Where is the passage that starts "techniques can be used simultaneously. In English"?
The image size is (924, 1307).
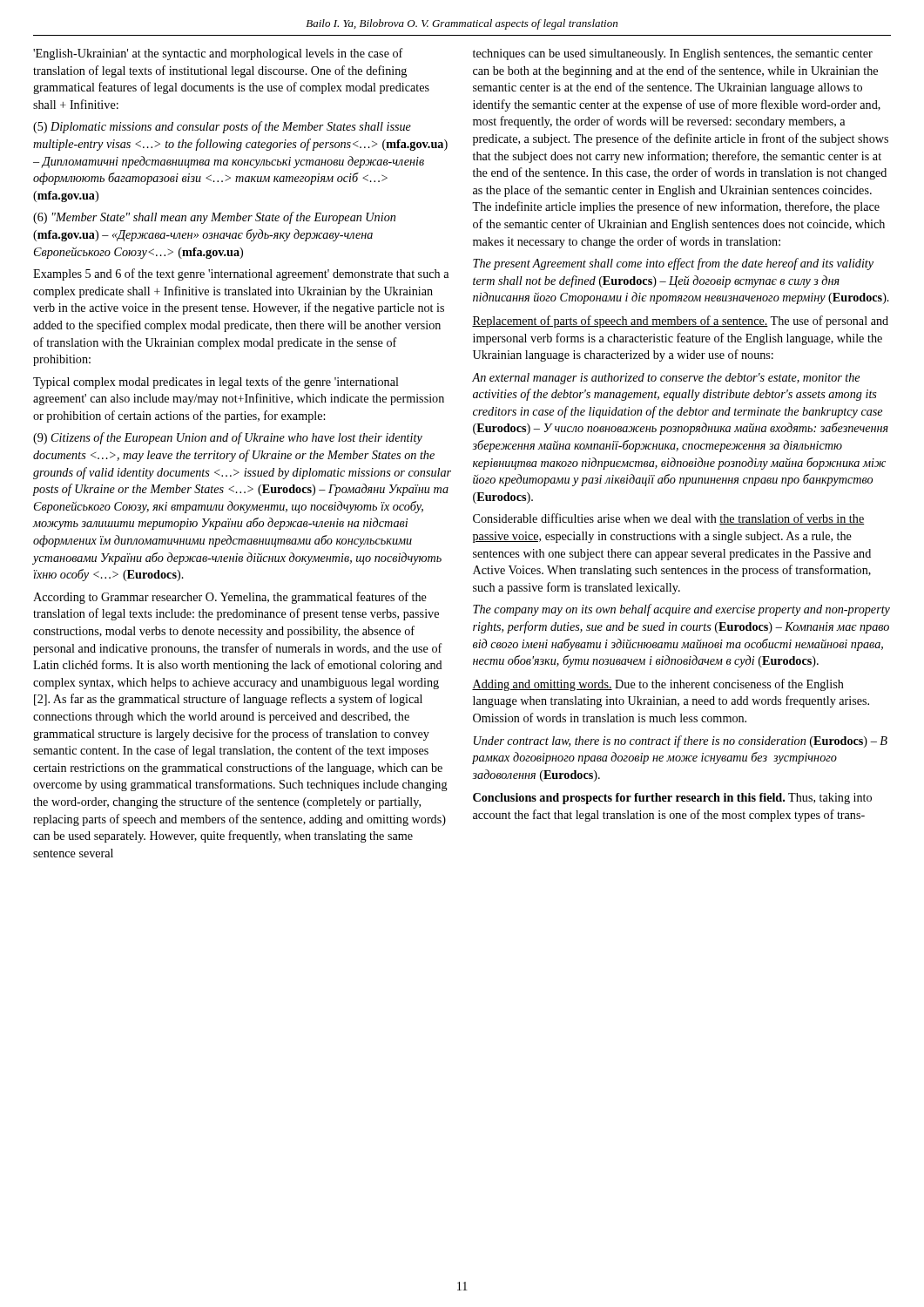(x=682, y=148)
